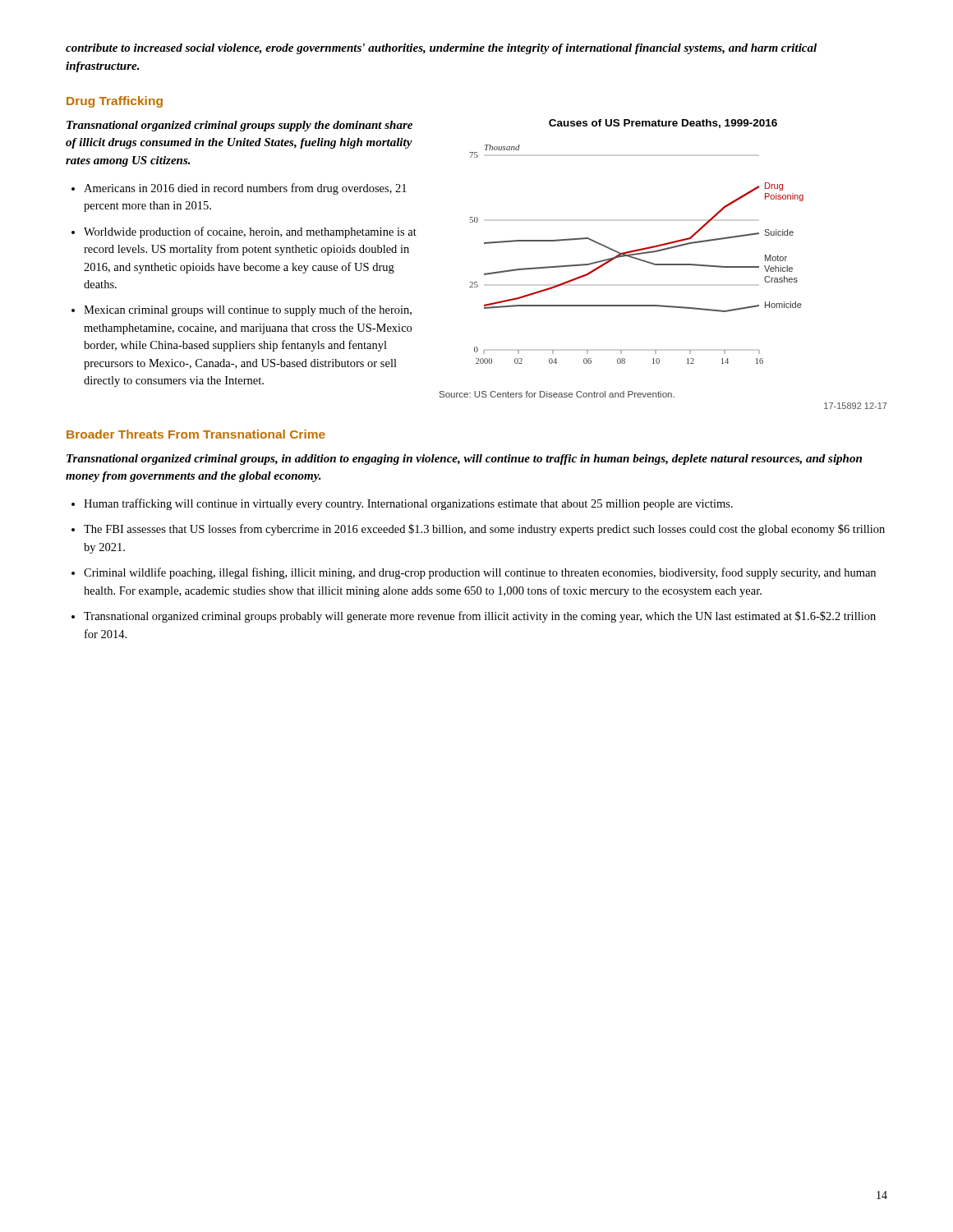
Task: Click on the text block containing "contribute to increased social violence, erode"
Action: tap(441, 57)
